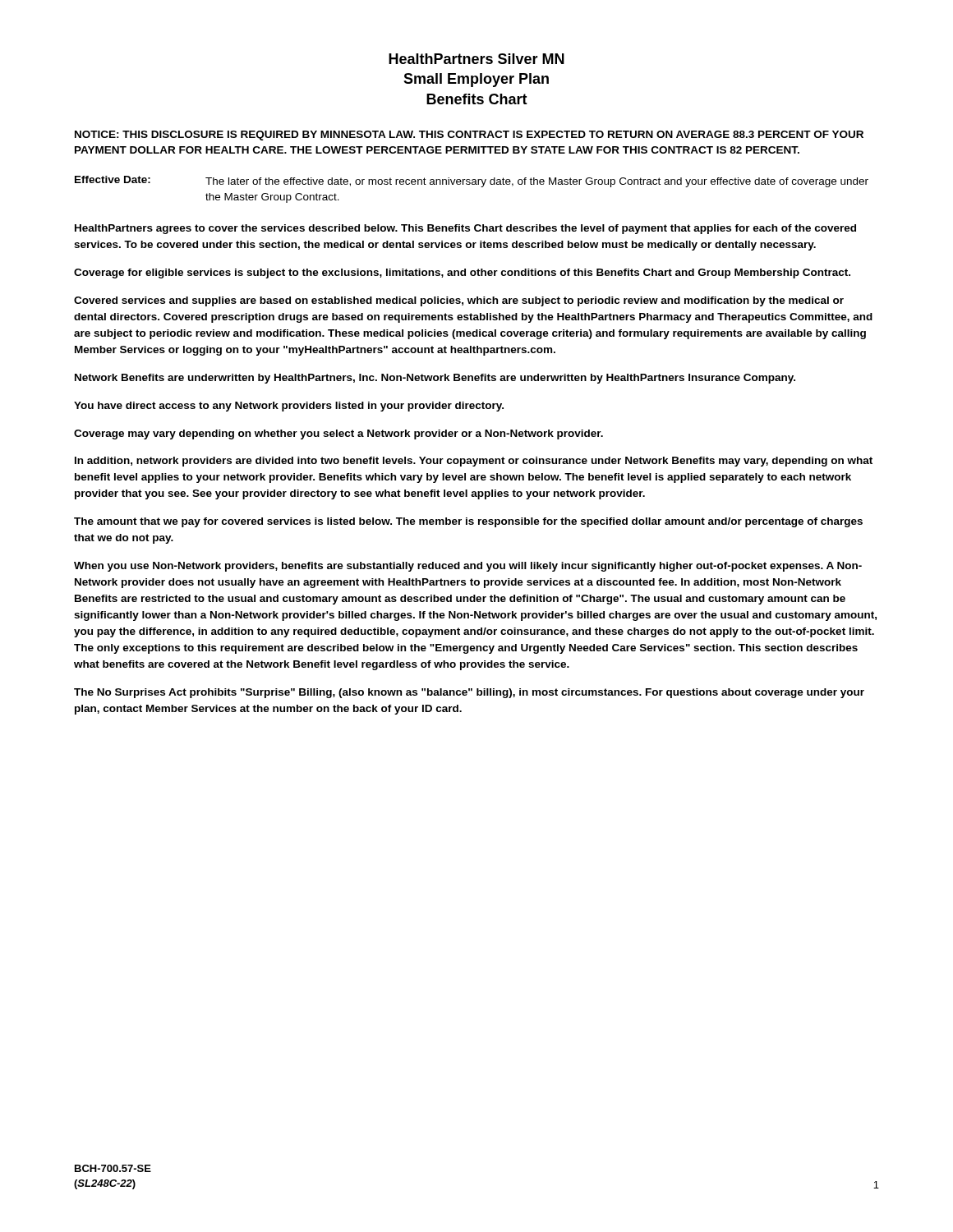Select the text block with the text "HealthPartners agrees to cover"
This screenshot has width=953, height=1232.
[x=465, y=236]
